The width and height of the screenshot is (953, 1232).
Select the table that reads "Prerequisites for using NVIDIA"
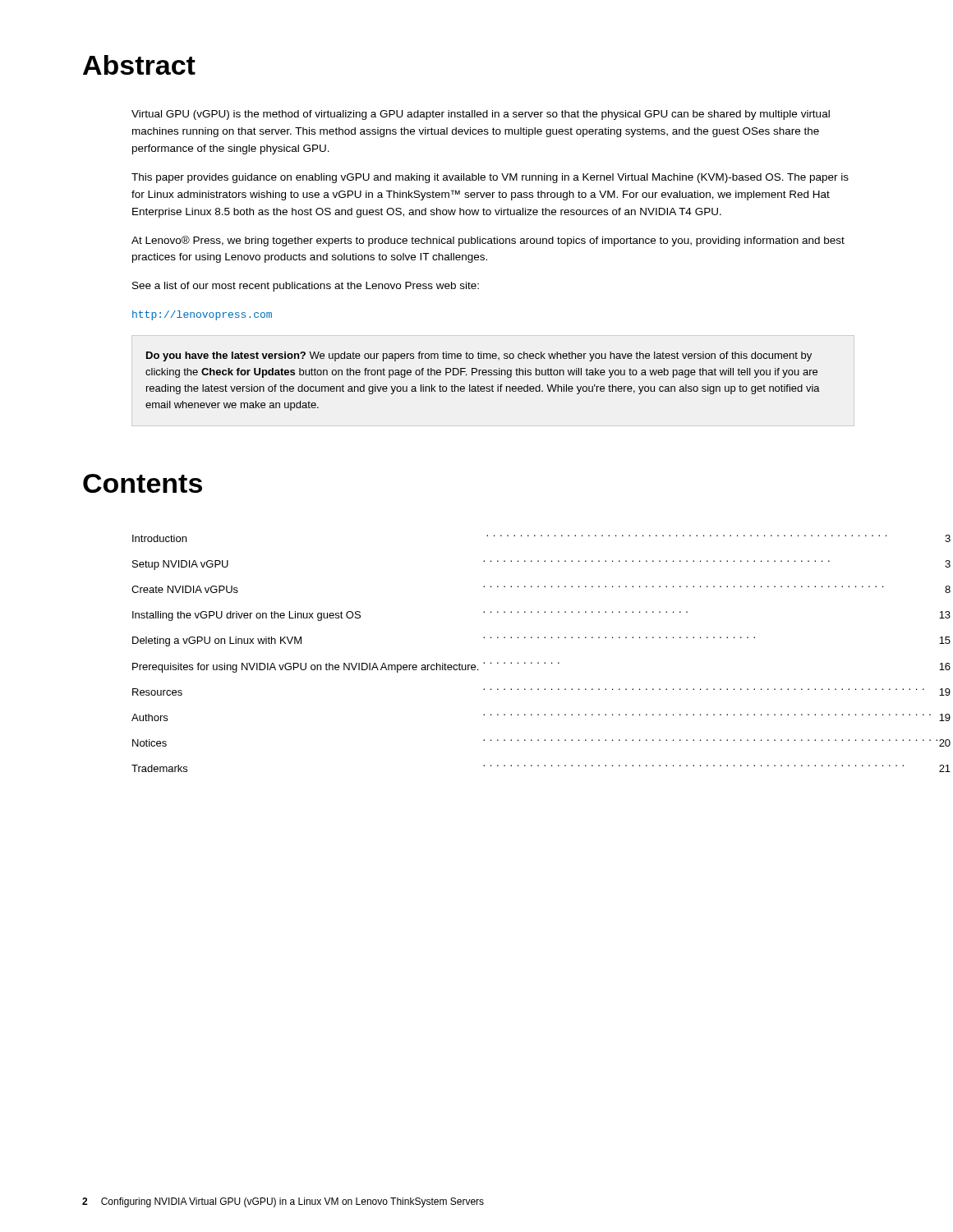(x=476, y=651)
